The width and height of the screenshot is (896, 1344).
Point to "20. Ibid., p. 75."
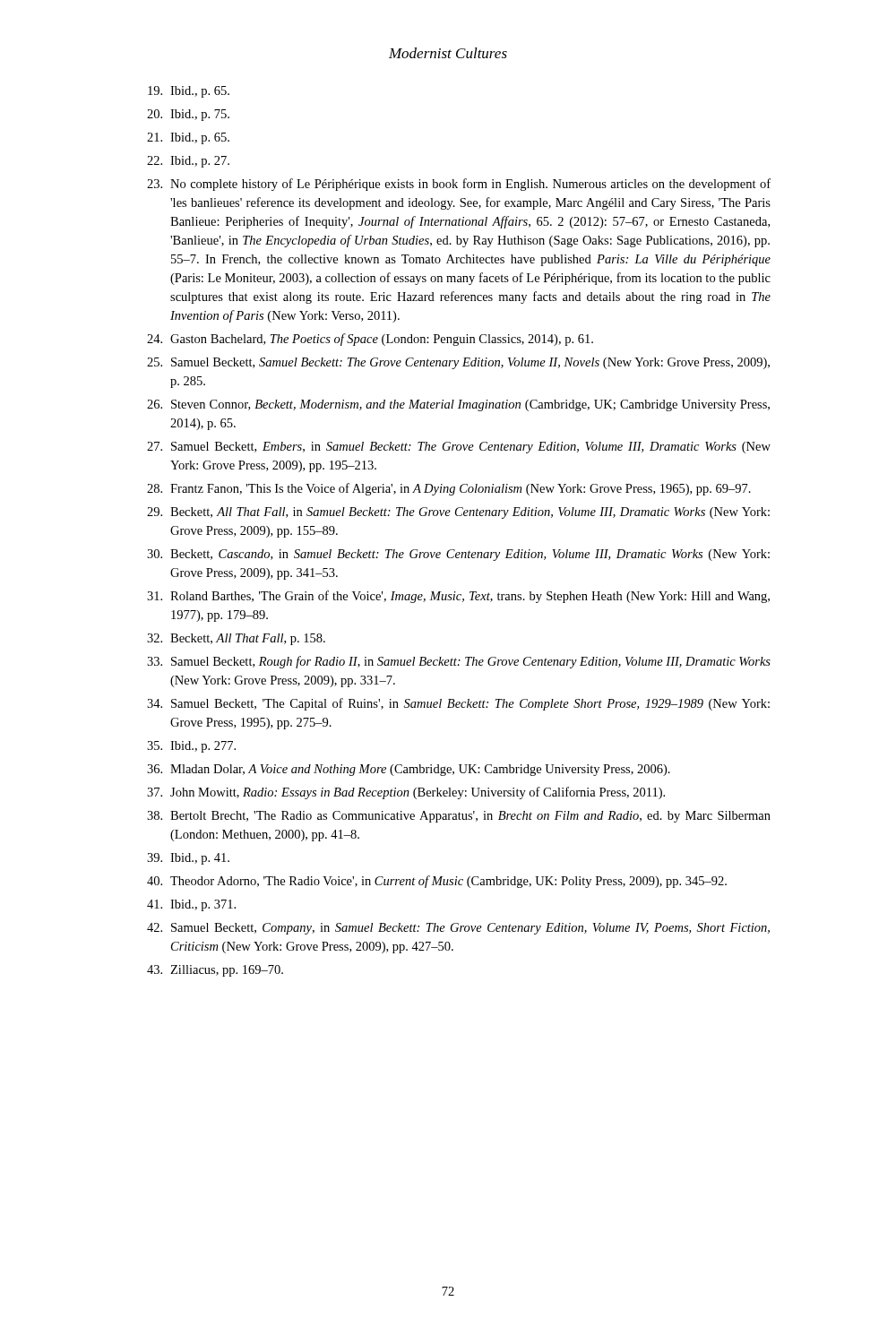188,115
